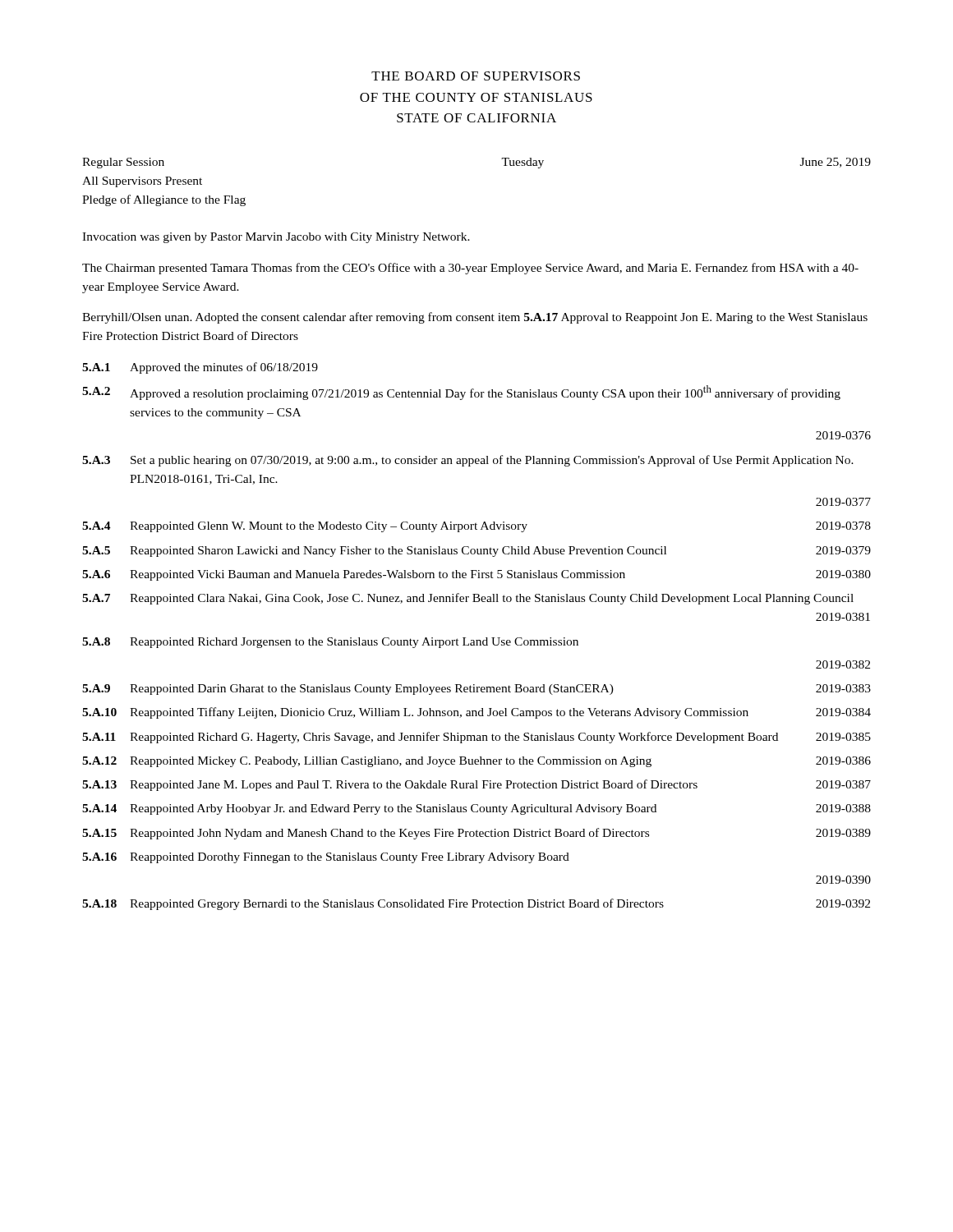This screenshot has height=1232, width=953.
Task: Point to the passage starting "The Chairman presented Tamara Thomas from the CEO's"
Action: [x=470, y=276]
